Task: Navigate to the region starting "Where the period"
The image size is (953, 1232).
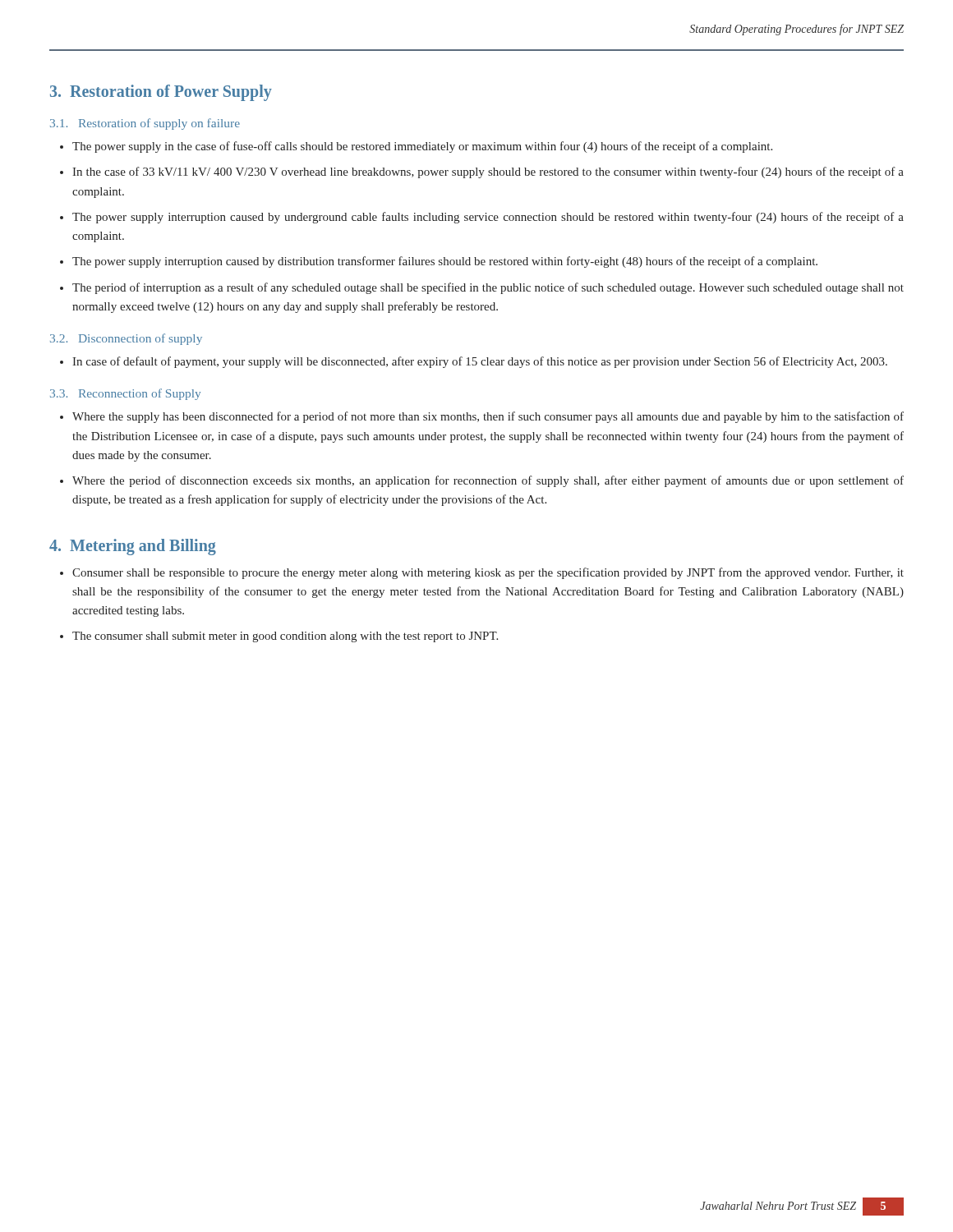Action: (488, 490)
